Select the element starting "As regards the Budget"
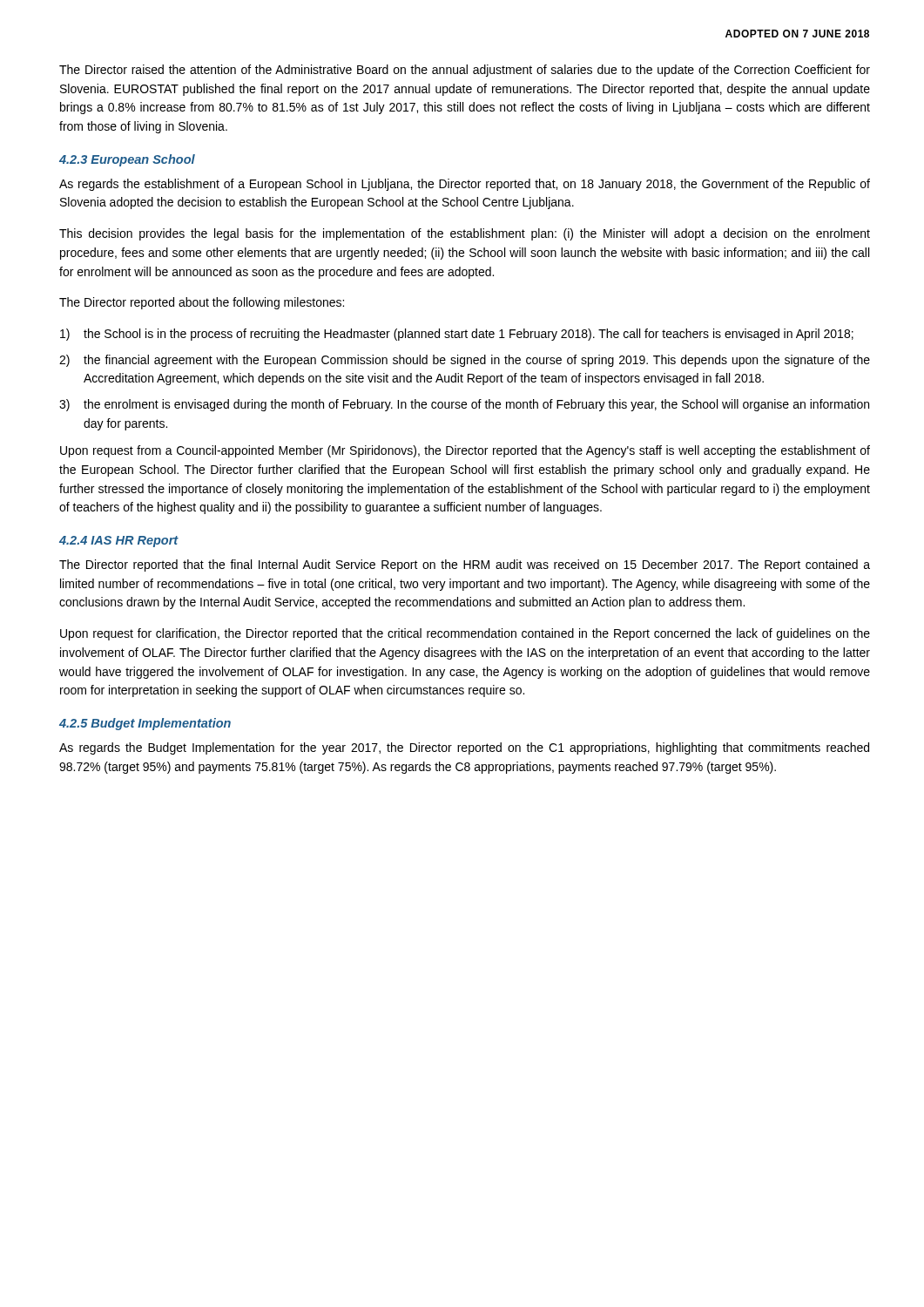Screen dimensions: 1307x924 point(465,757)
